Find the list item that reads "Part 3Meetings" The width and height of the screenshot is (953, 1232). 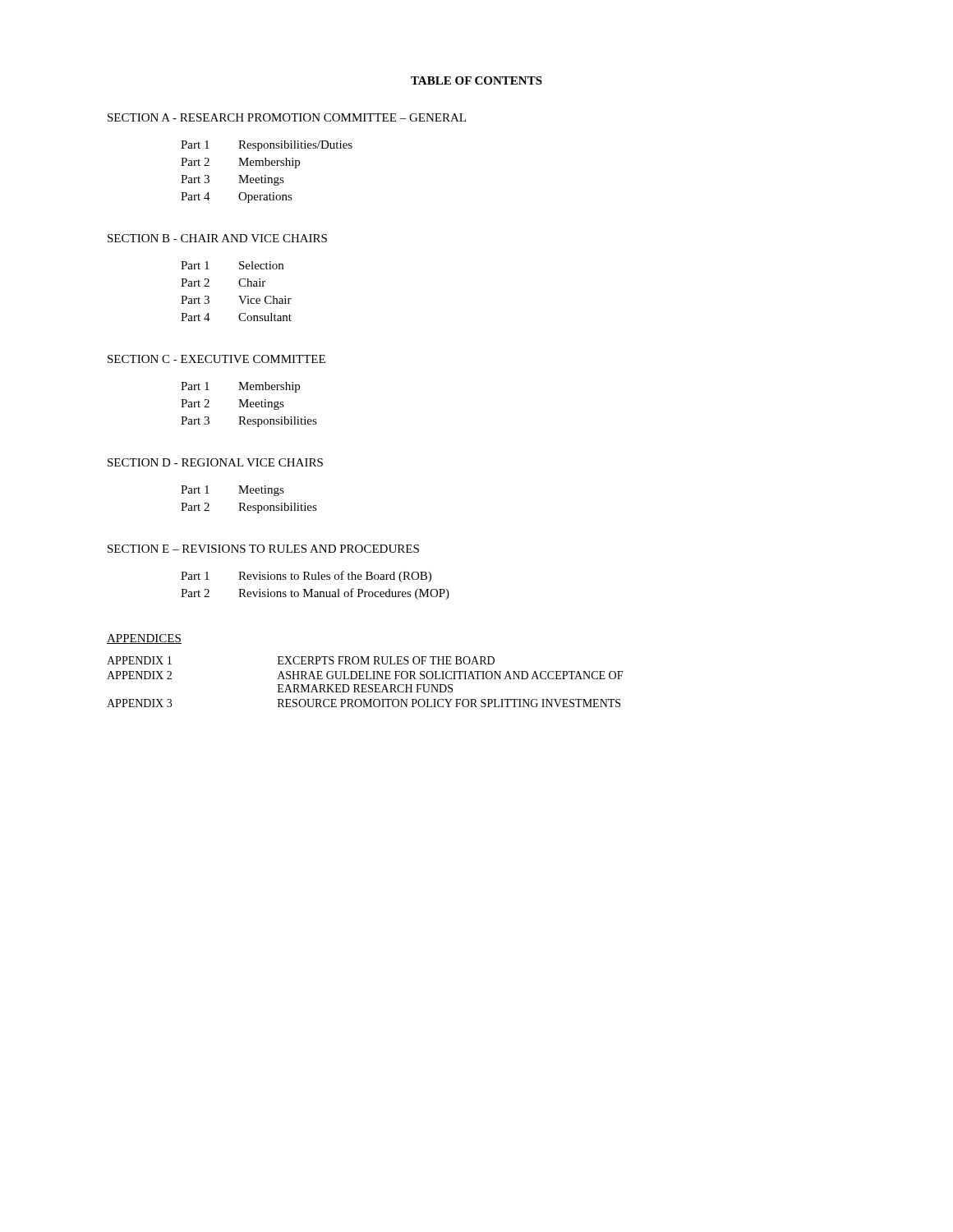(232, 179)
